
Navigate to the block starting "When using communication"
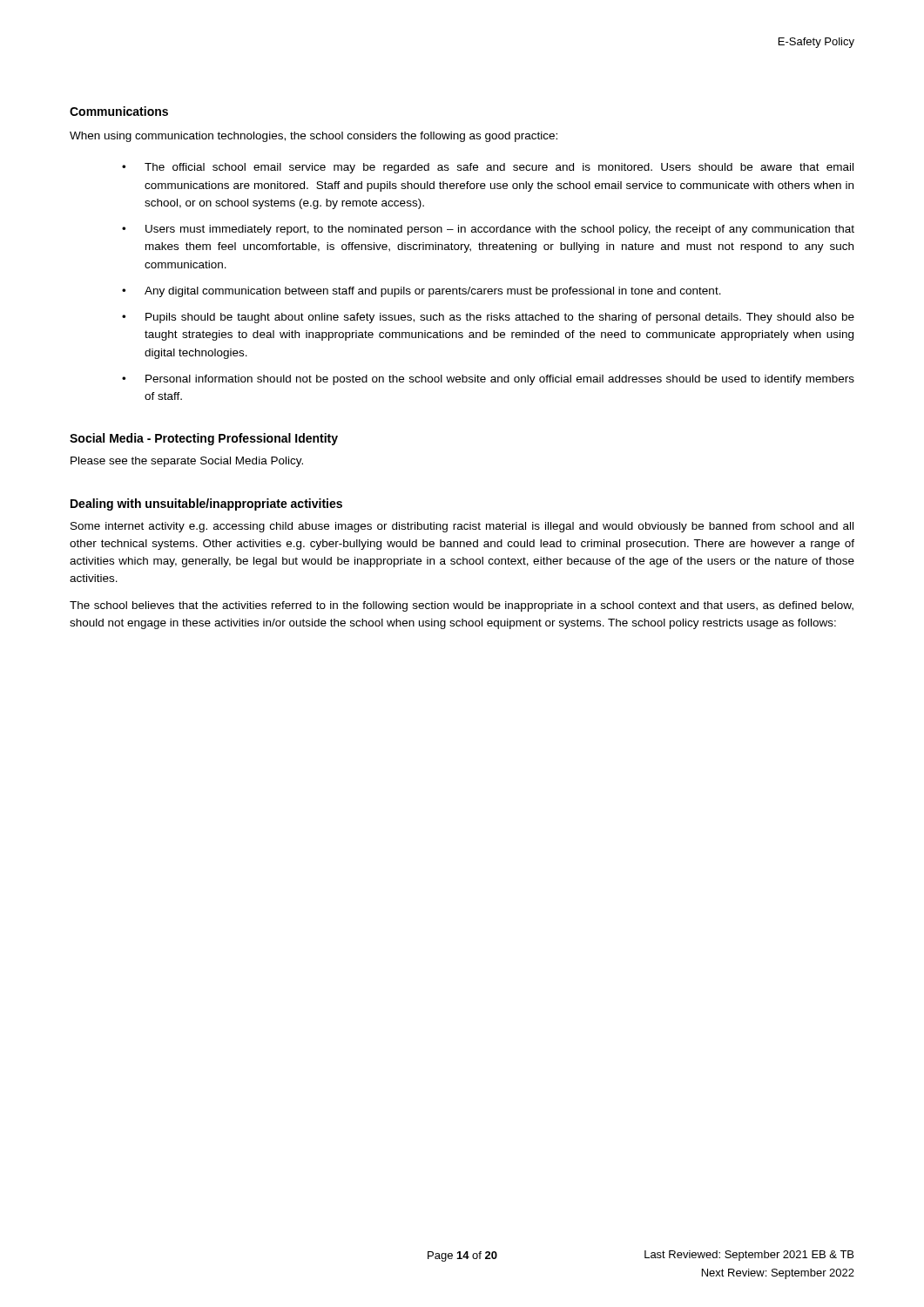tap(314, 136)
